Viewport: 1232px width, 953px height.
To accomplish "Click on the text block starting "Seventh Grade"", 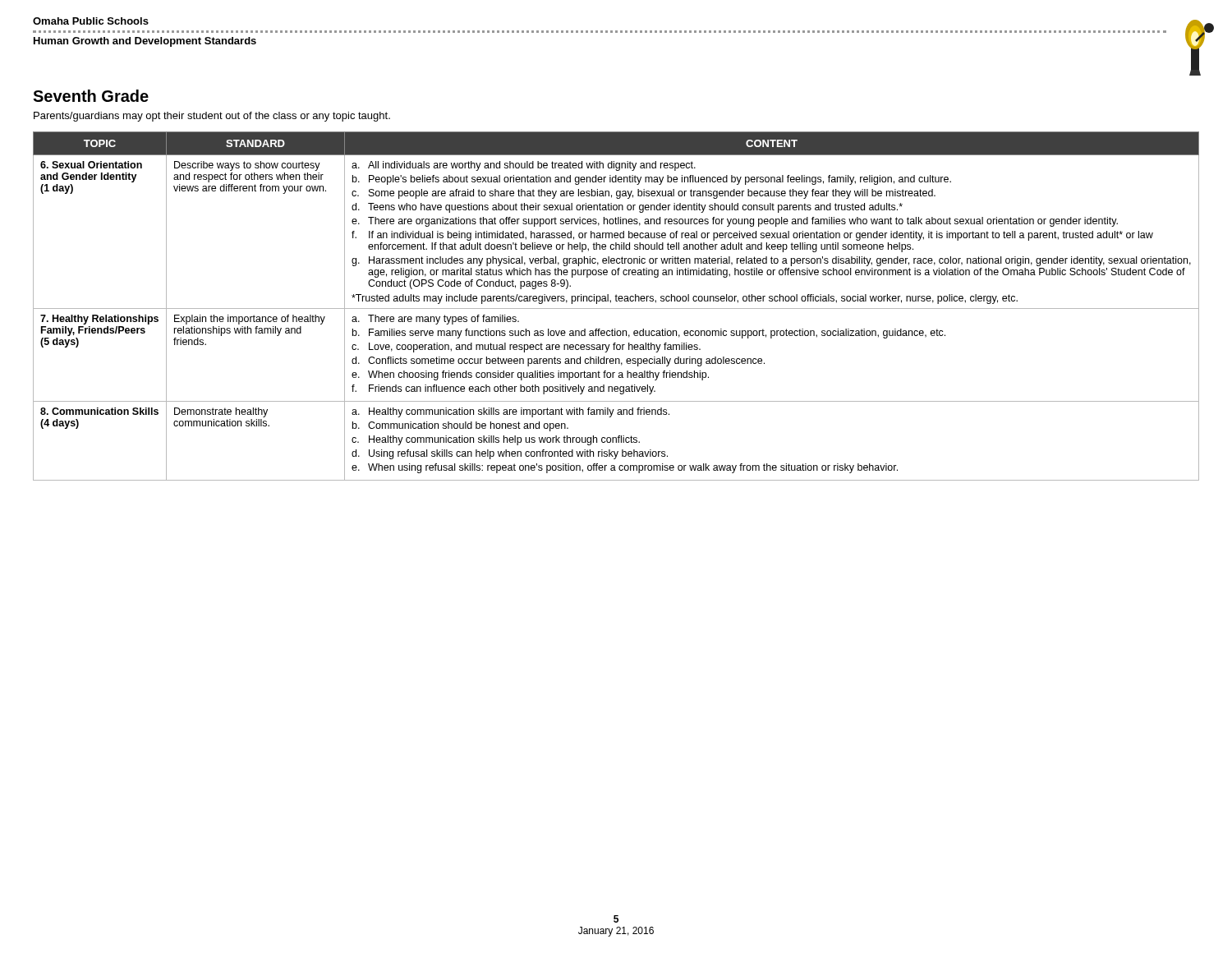I will tap(91, 96).
